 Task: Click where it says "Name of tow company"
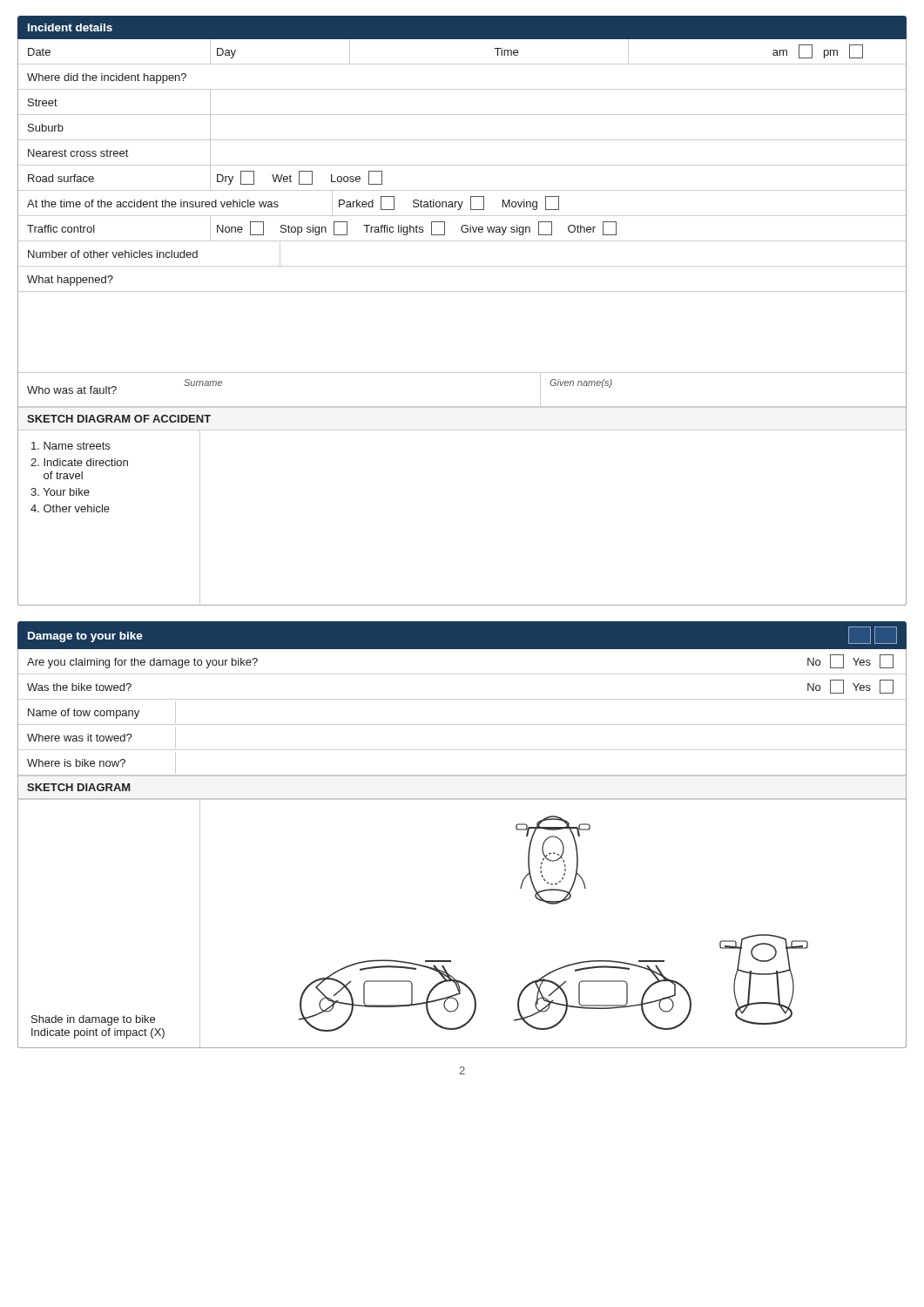click(x=462, y=712)
